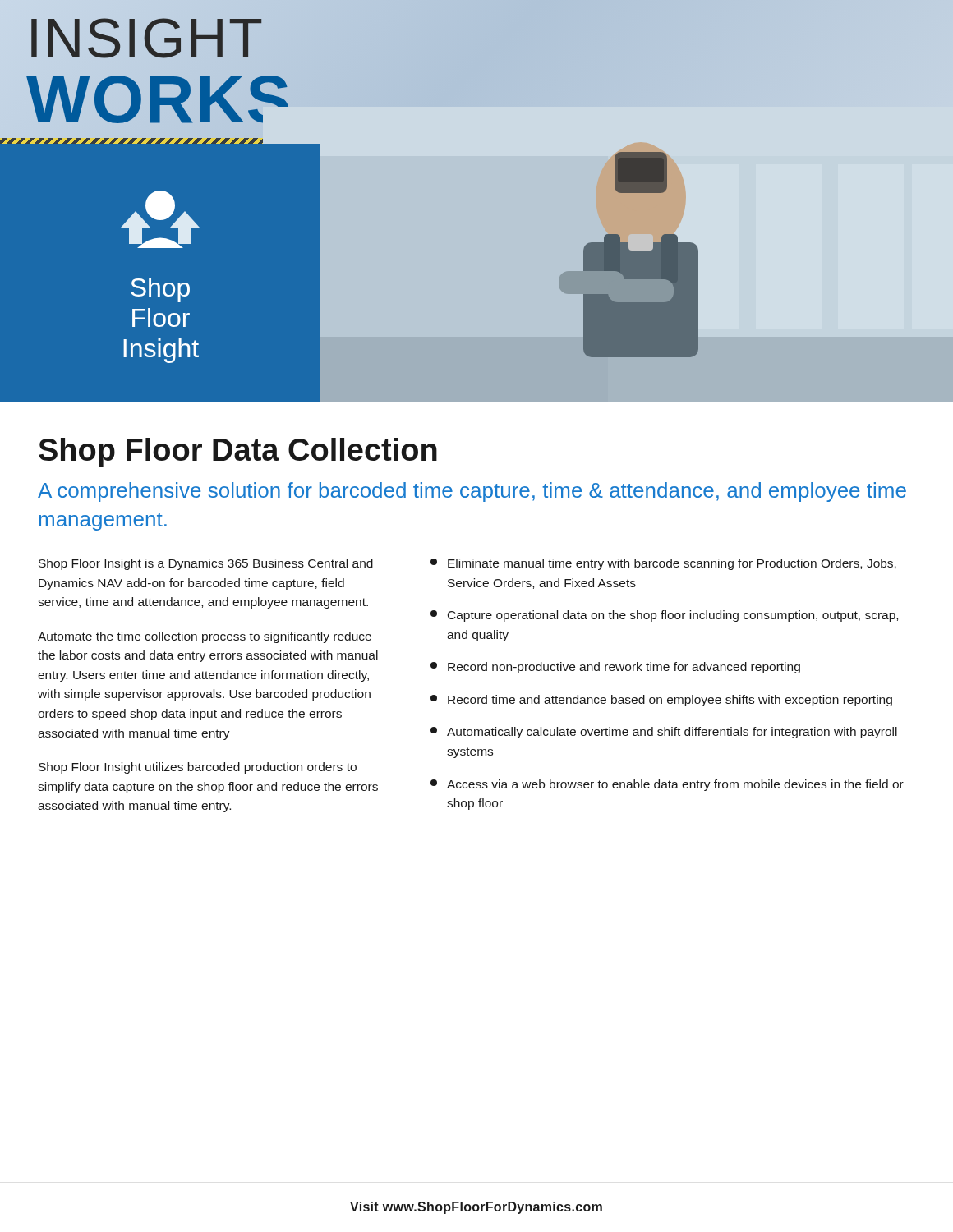Find the block on this page that starts "A comprehensive solution for barcoded time capture,"

472,505
